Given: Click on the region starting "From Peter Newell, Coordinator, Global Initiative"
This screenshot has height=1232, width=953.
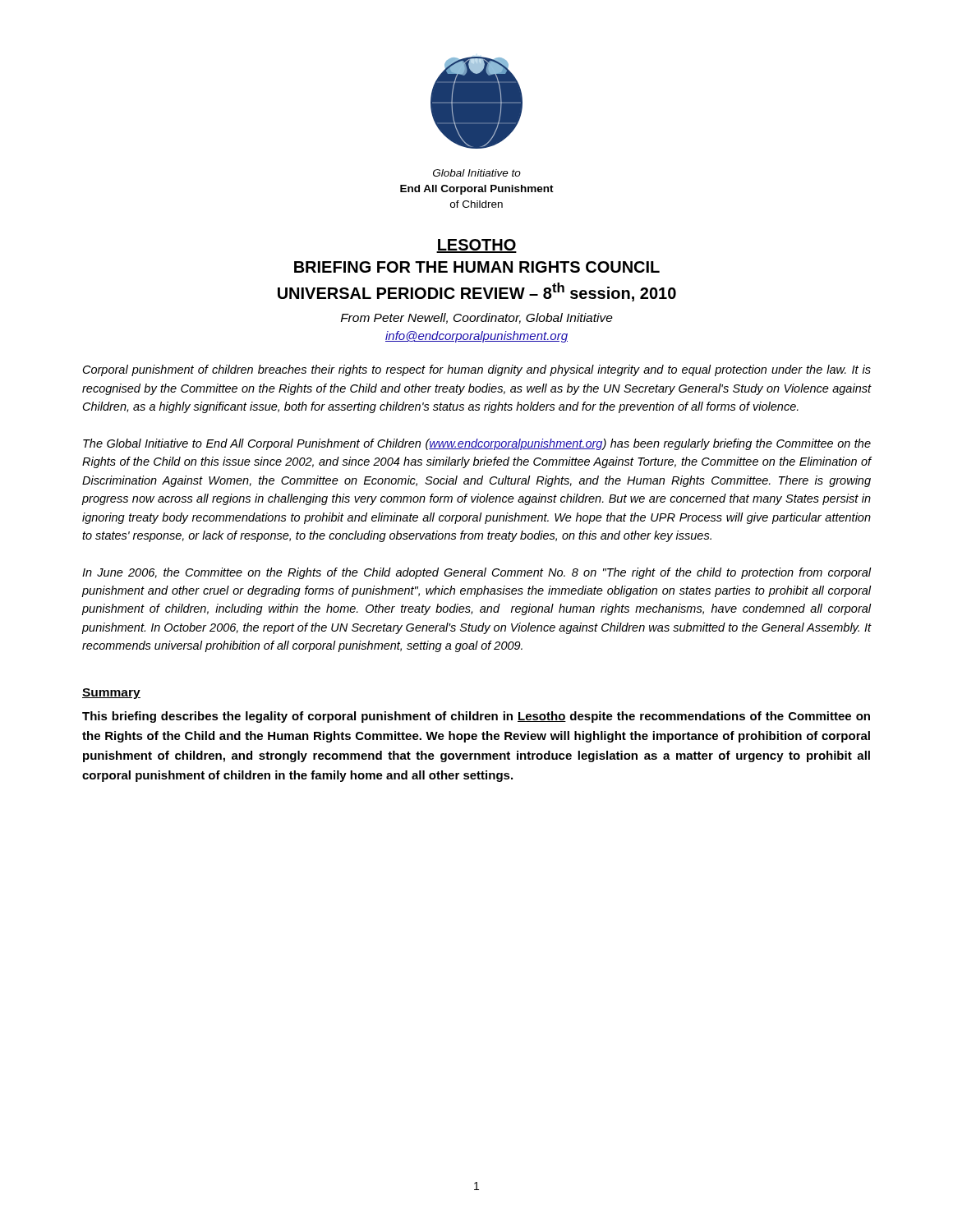Looking at the screenshot, I should (x=476, y=318).
